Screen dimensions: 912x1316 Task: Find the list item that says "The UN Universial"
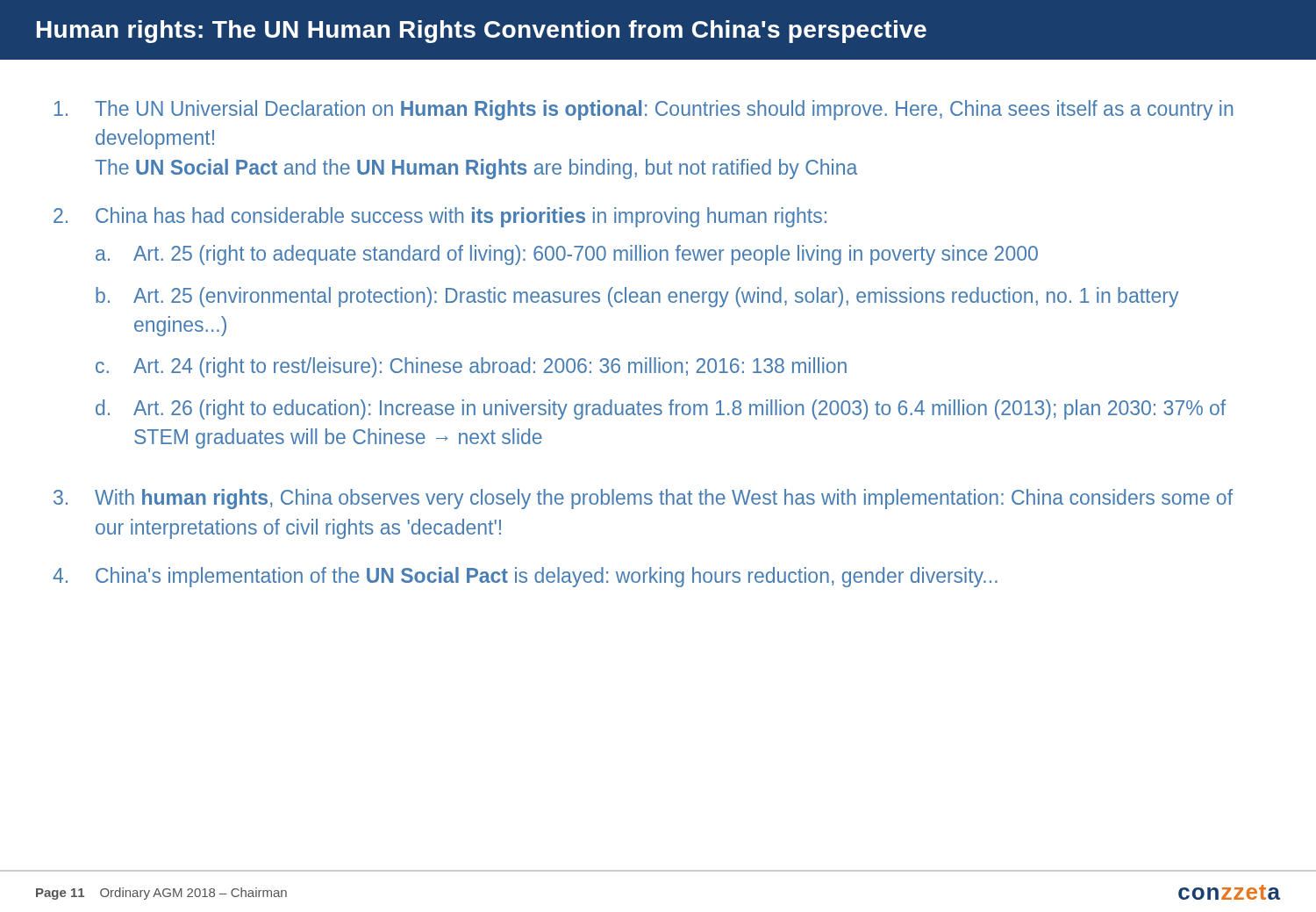coord(644,110)
